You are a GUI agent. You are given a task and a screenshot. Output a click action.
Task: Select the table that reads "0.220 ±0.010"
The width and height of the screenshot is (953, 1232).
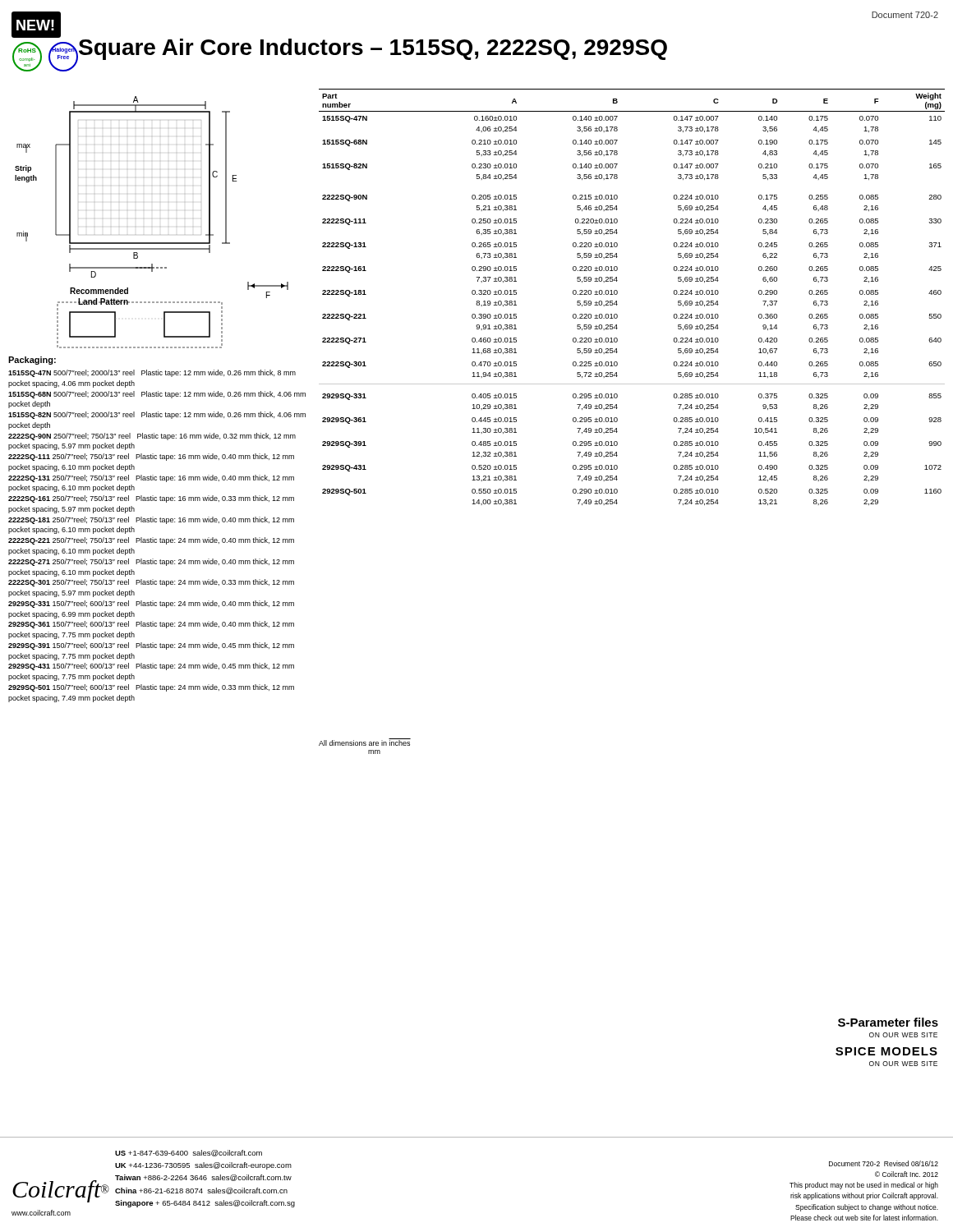(x=632, y=299)
